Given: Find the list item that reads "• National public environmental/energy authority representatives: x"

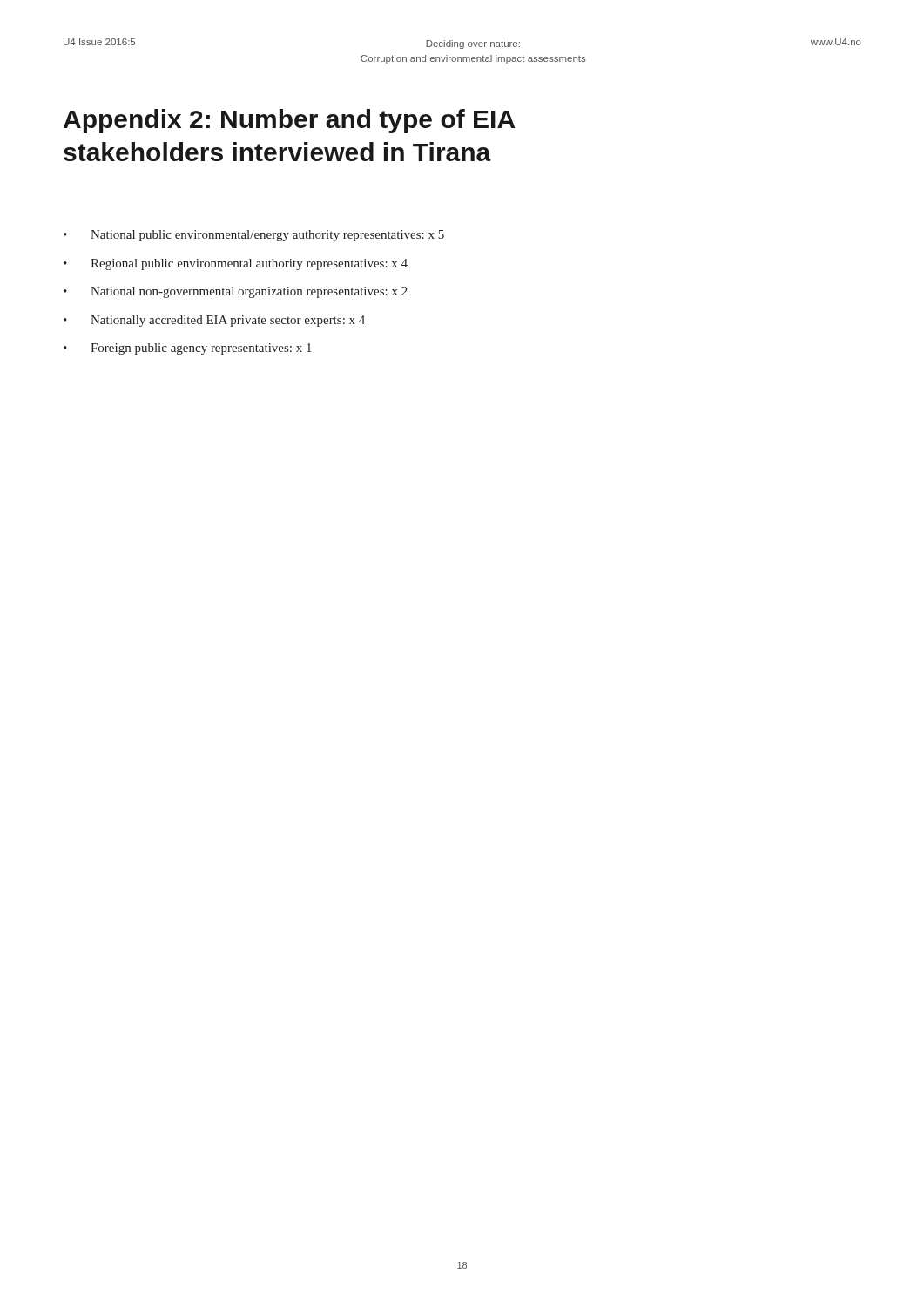Looking at the screenshot, I should pos(368,235).
